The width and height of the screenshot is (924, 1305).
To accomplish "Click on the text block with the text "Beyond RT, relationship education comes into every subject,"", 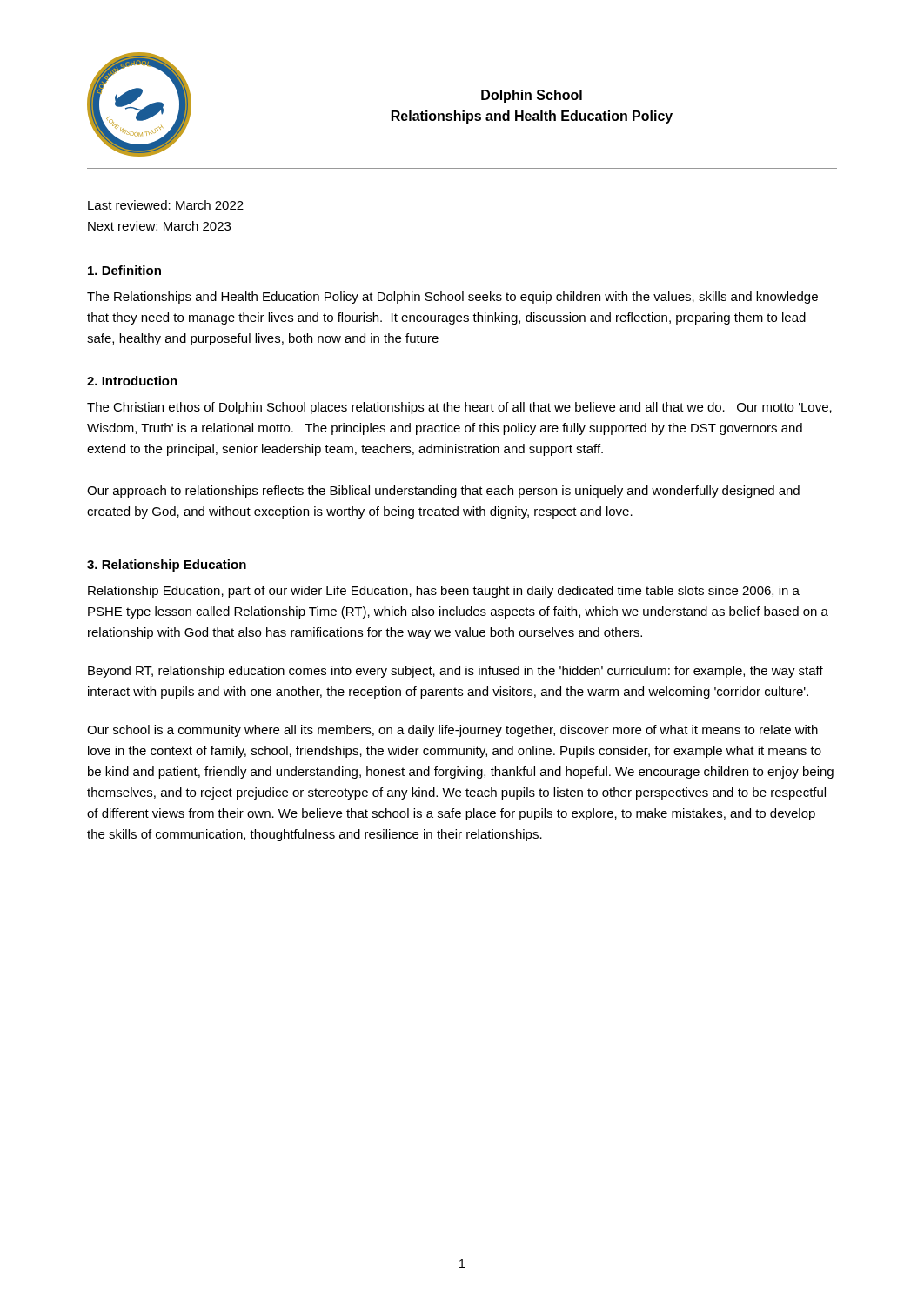I will pyautogui.click(x=455, y=681).
